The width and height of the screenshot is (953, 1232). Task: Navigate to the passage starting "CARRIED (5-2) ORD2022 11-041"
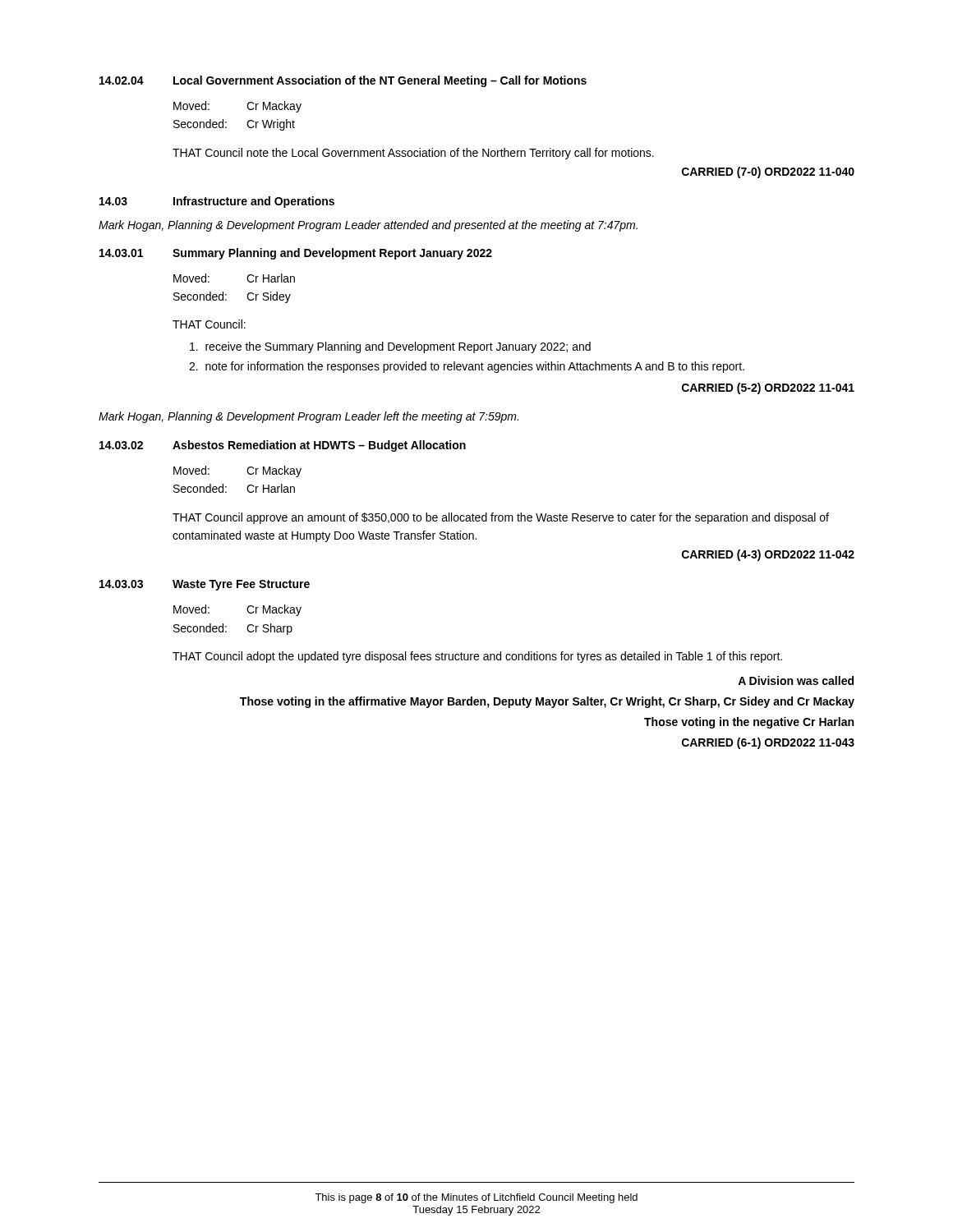click(x=768, y=387)
